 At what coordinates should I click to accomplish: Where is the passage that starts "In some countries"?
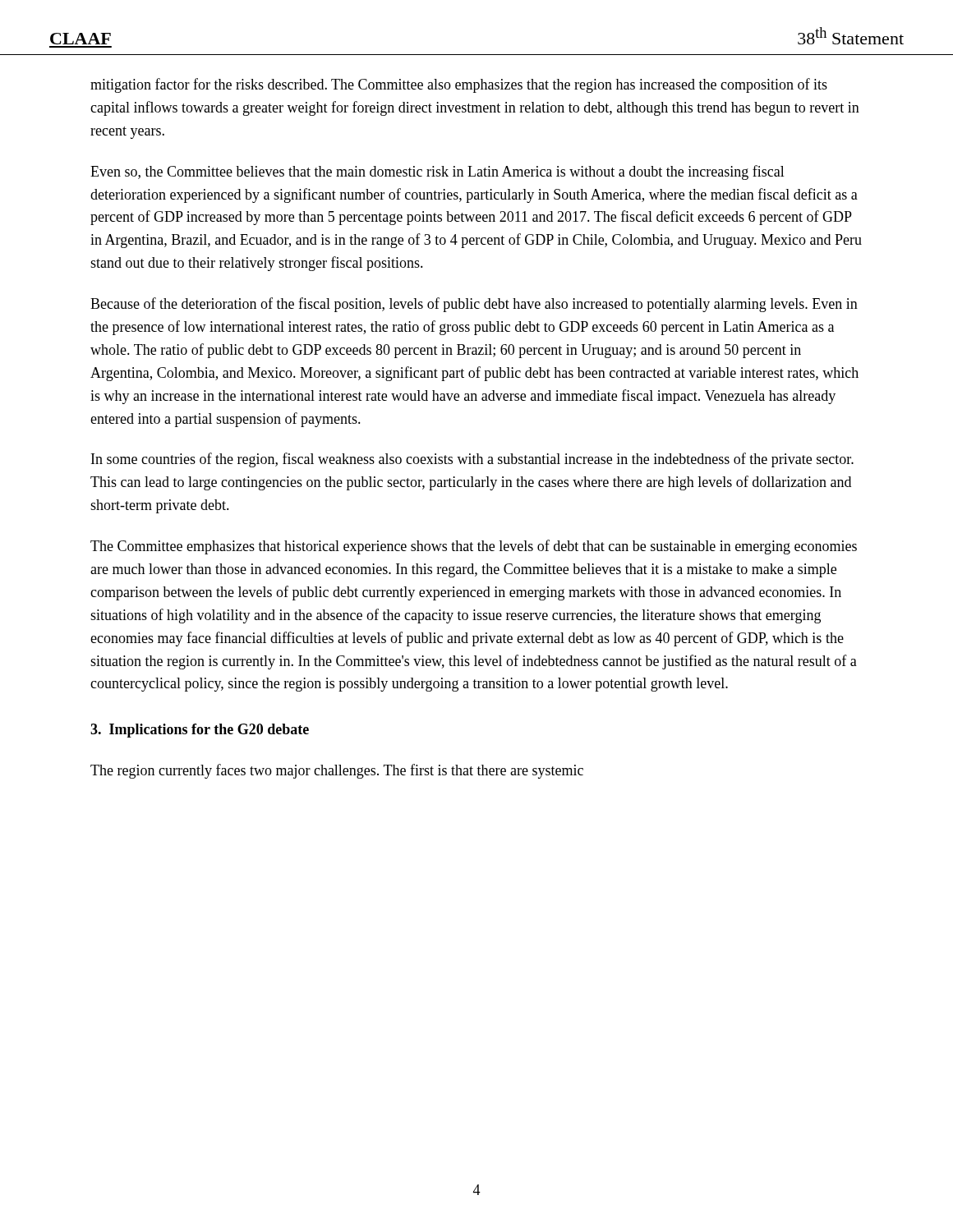pos(472,482)
